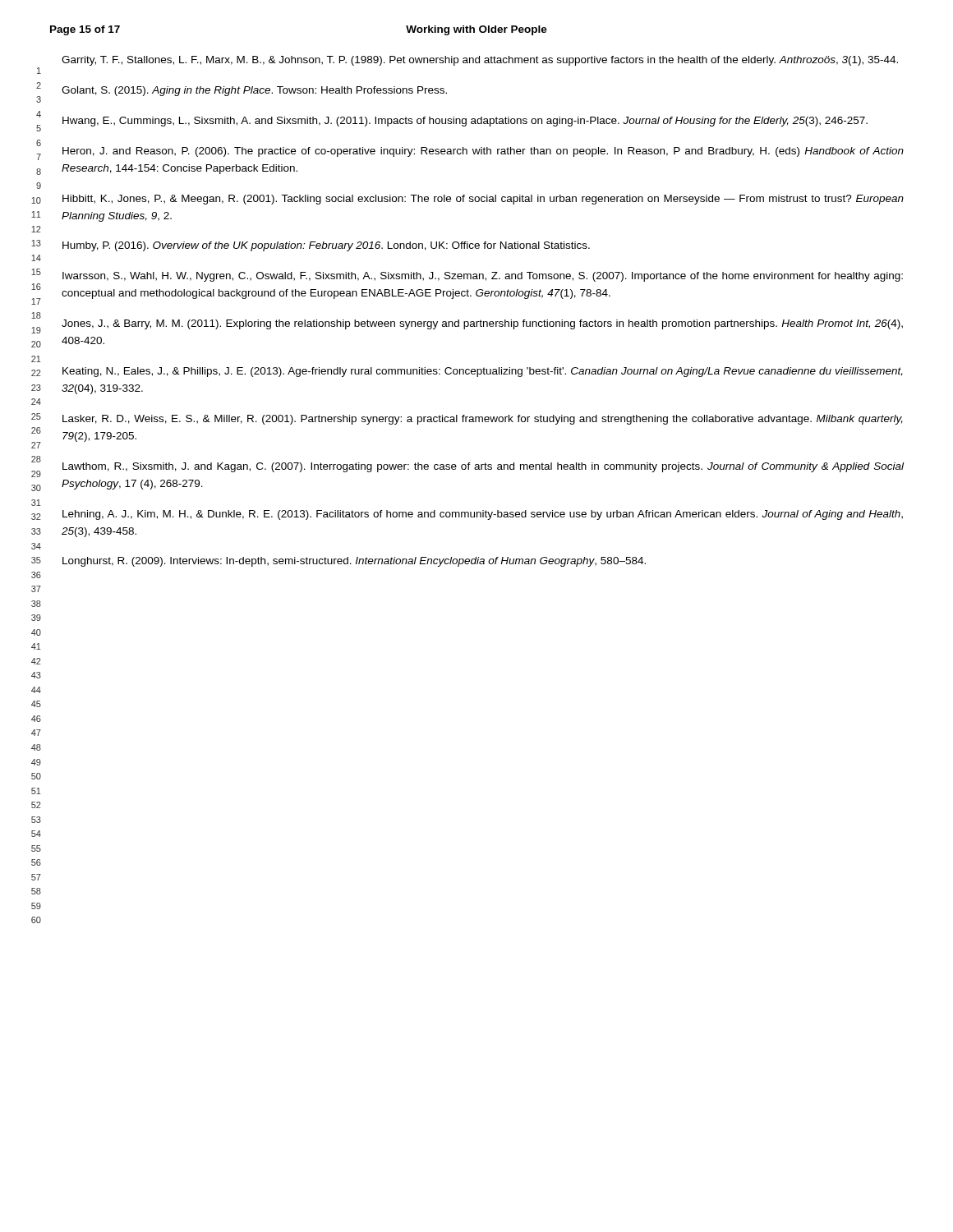Where is the passage that starts "Hwang, E., Cummings, L., Sixsmith, A."?
The height and width of the screenshot is (1232, 953).
click(x=465, y=120)
